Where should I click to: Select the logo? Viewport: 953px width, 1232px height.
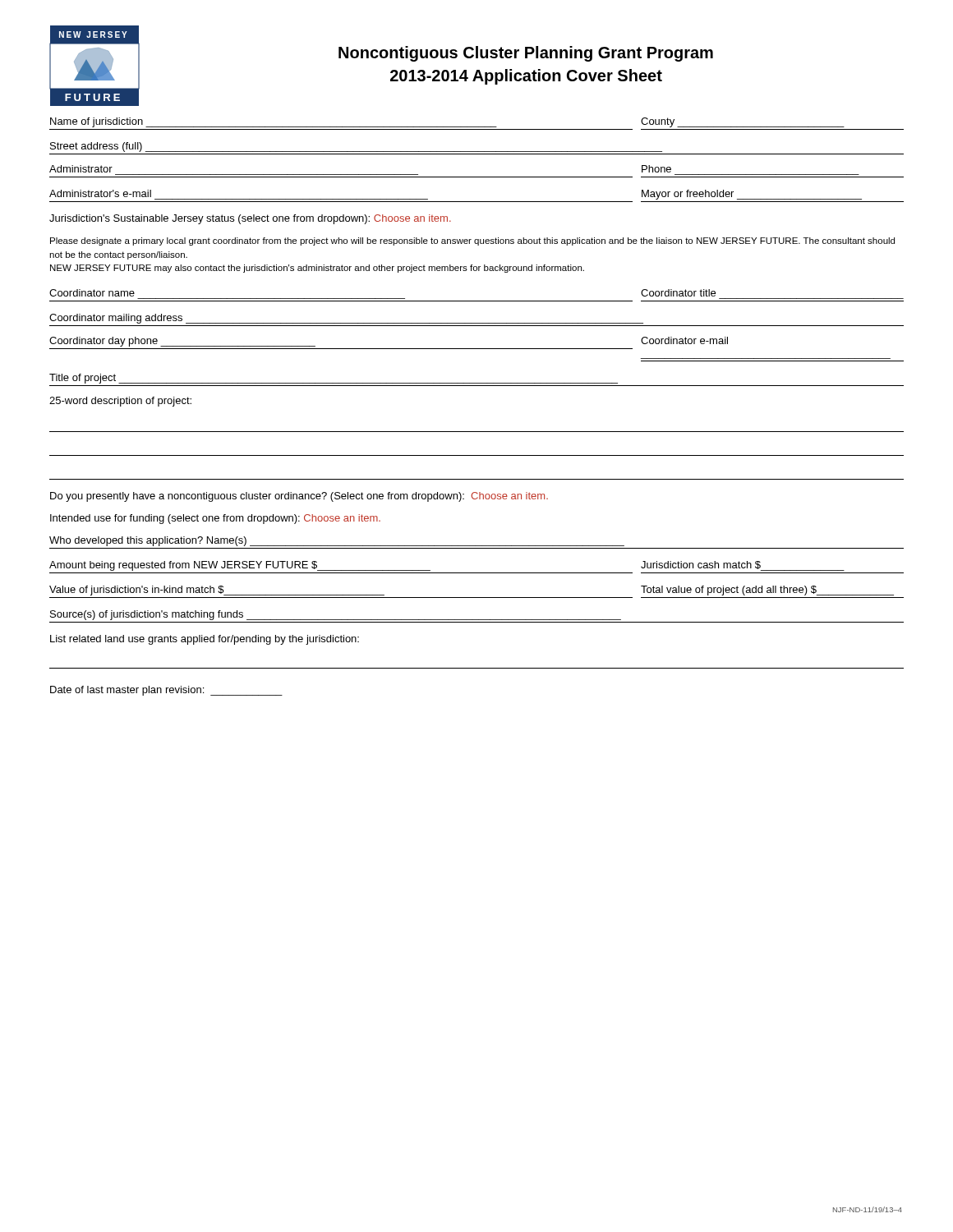pos(99,66)
